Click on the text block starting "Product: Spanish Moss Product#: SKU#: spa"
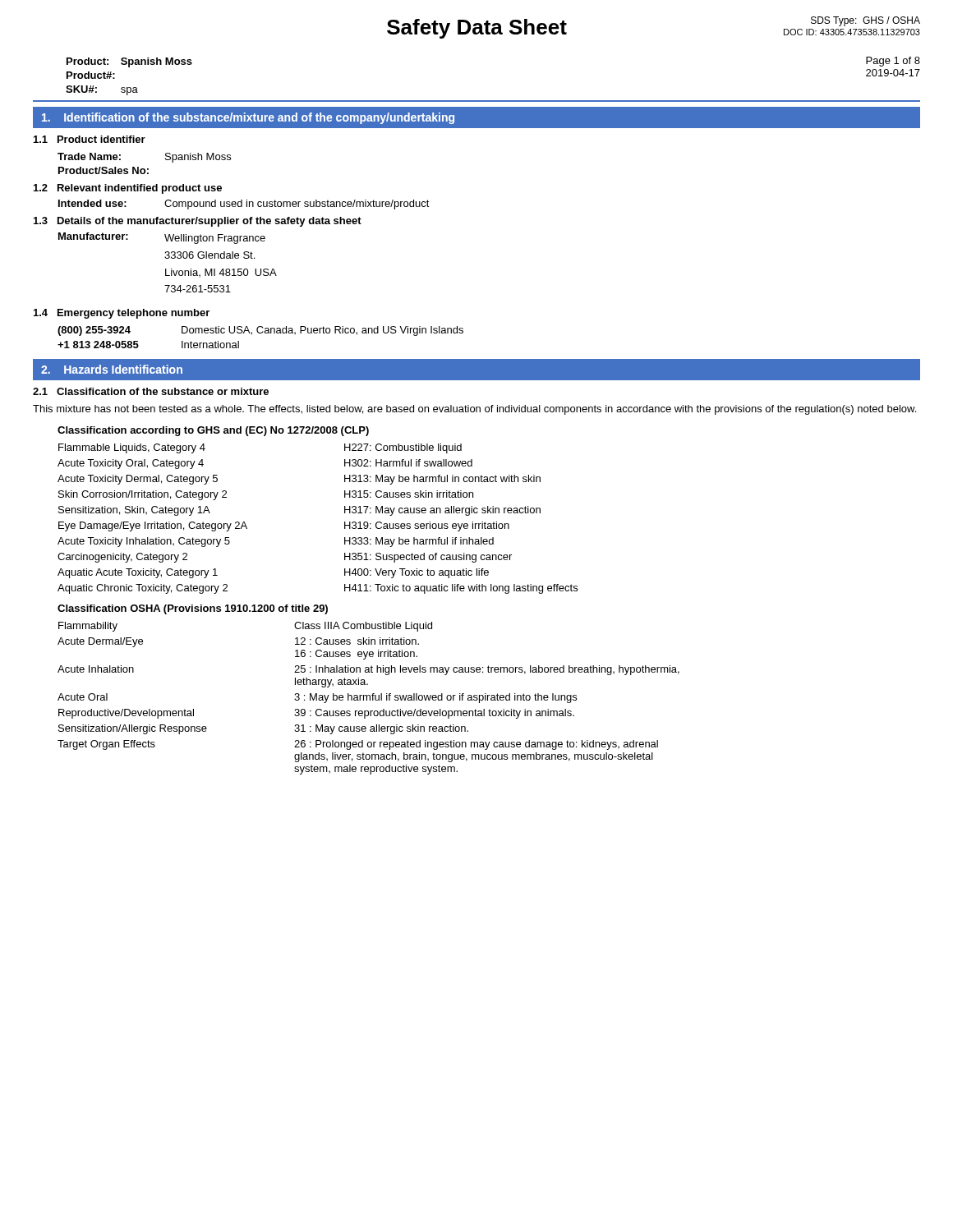Image resolution: width=953 pixels, height=1232 pixels. click(129, 75)
